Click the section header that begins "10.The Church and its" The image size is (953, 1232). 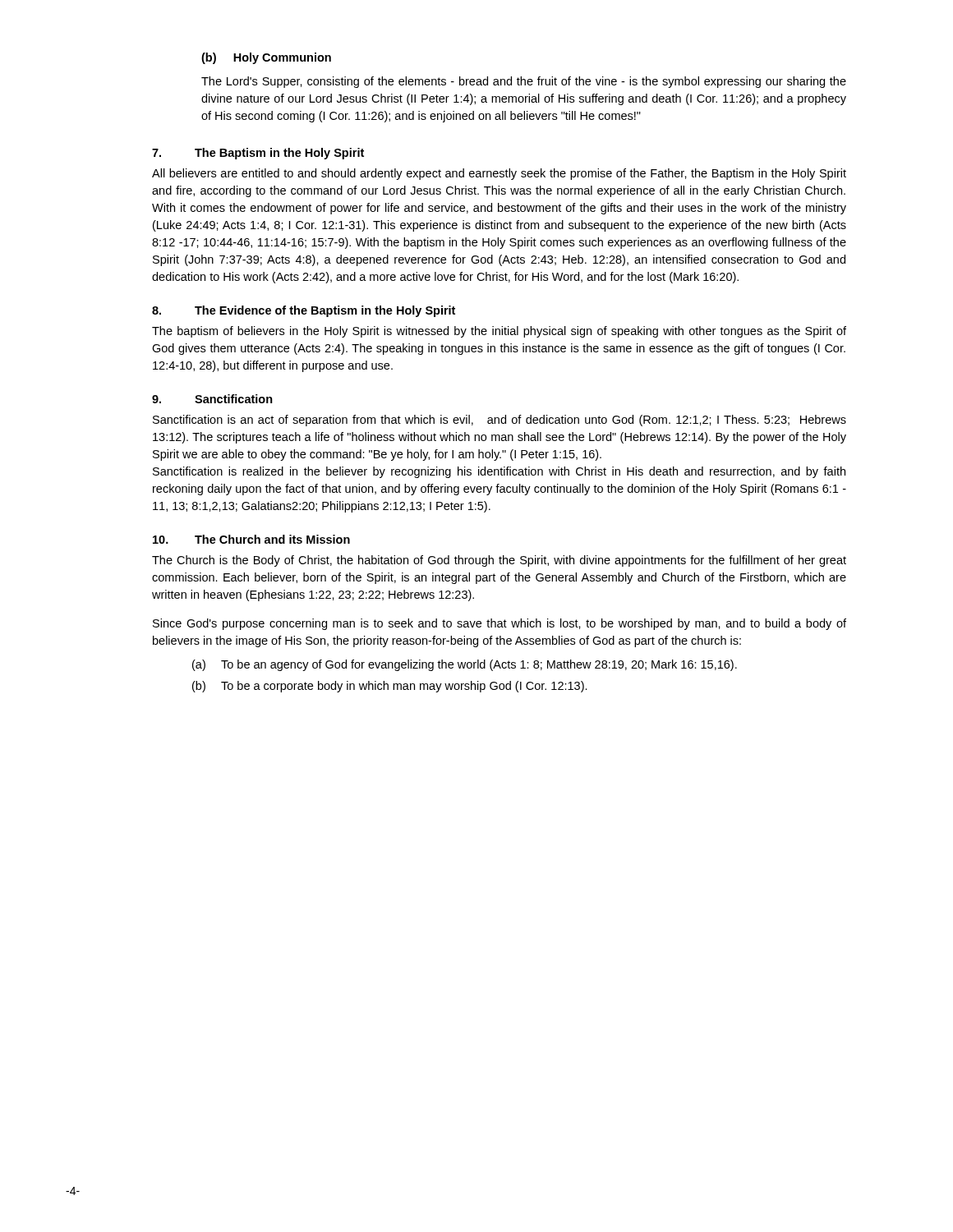coord(251,540)
